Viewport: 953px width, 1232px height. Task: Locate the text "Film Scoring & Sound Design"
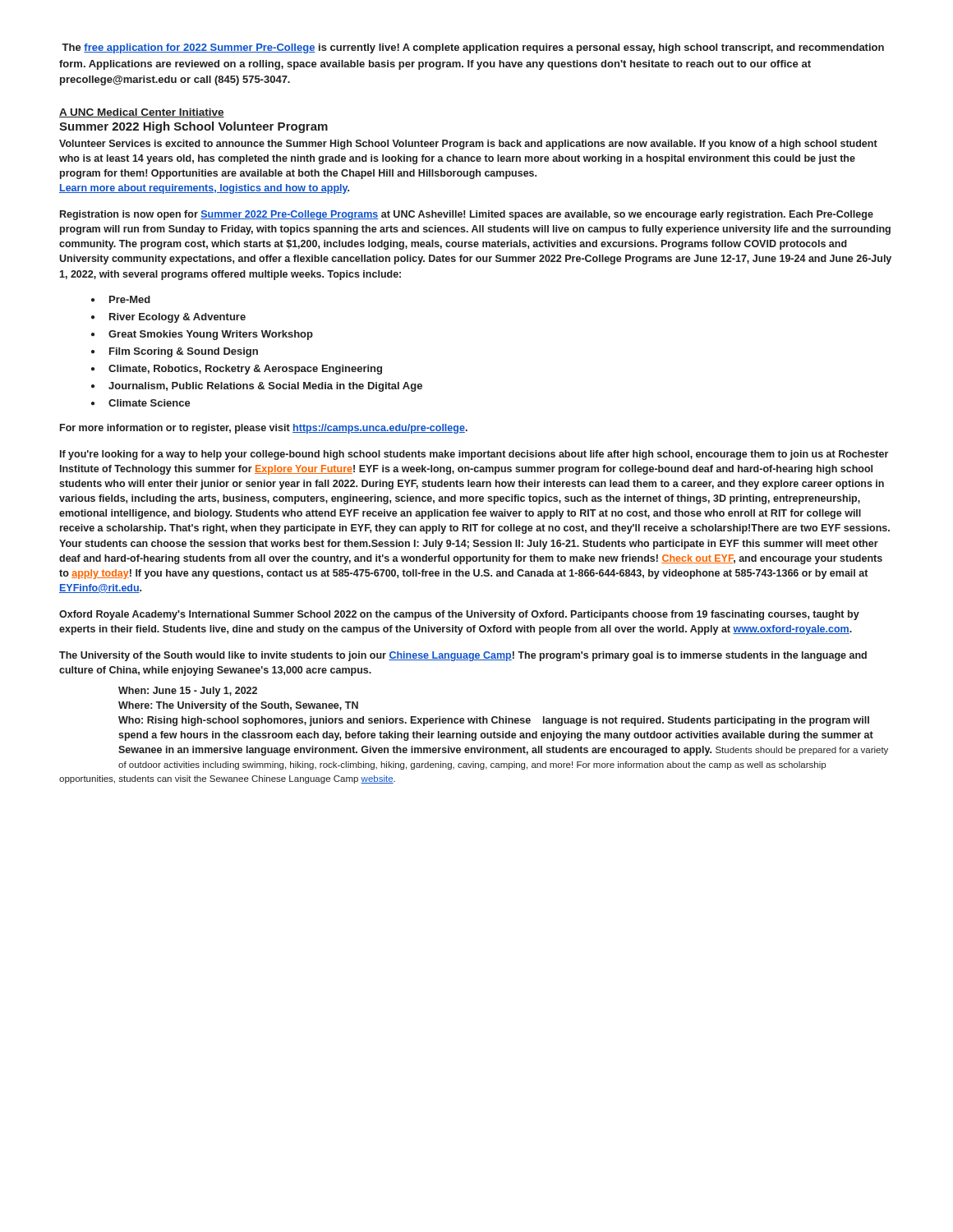[x=184, y=351]
